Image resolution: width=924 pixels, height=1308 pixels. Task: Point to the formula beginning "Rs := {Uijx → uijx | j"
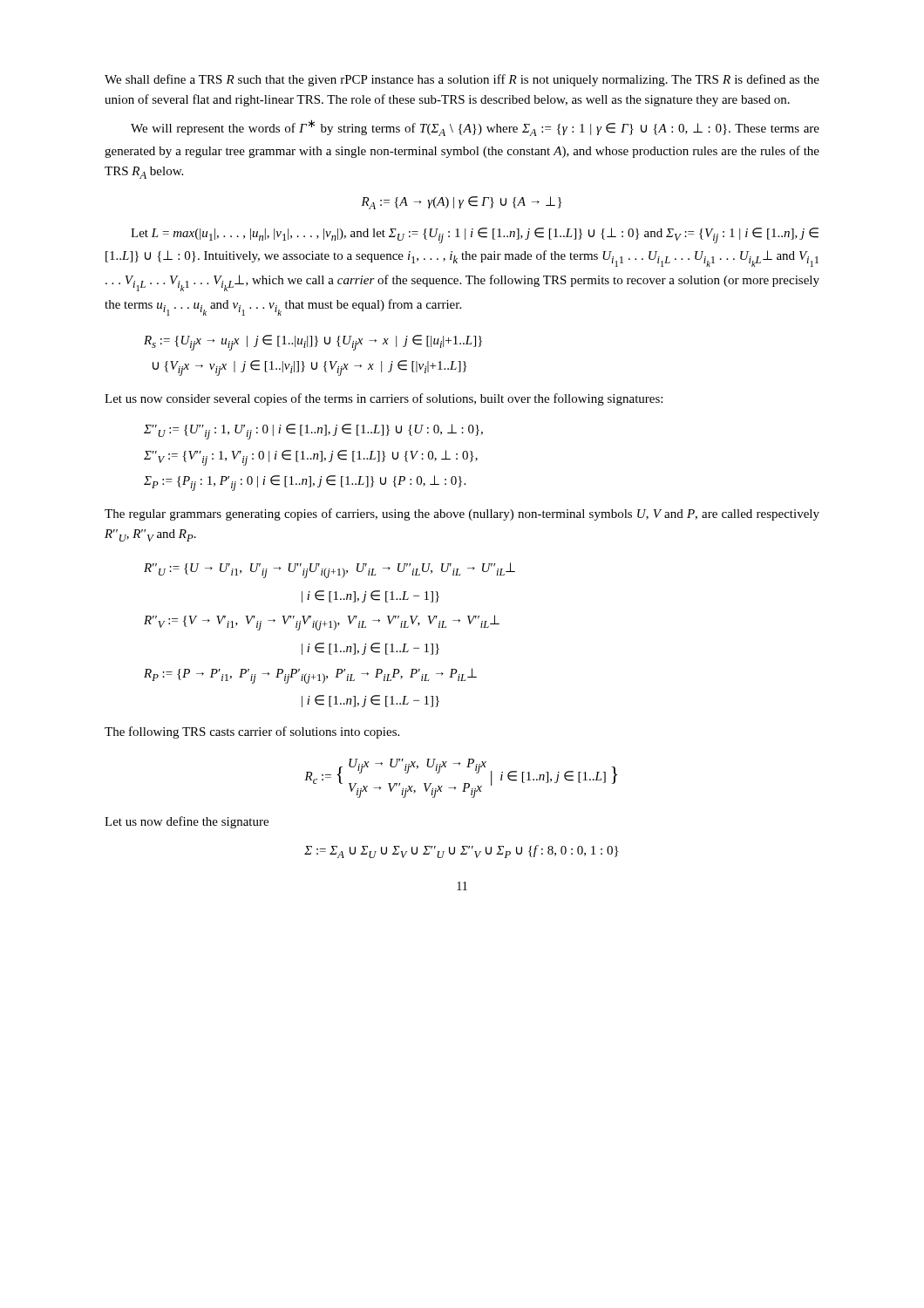tap(482, 354)
